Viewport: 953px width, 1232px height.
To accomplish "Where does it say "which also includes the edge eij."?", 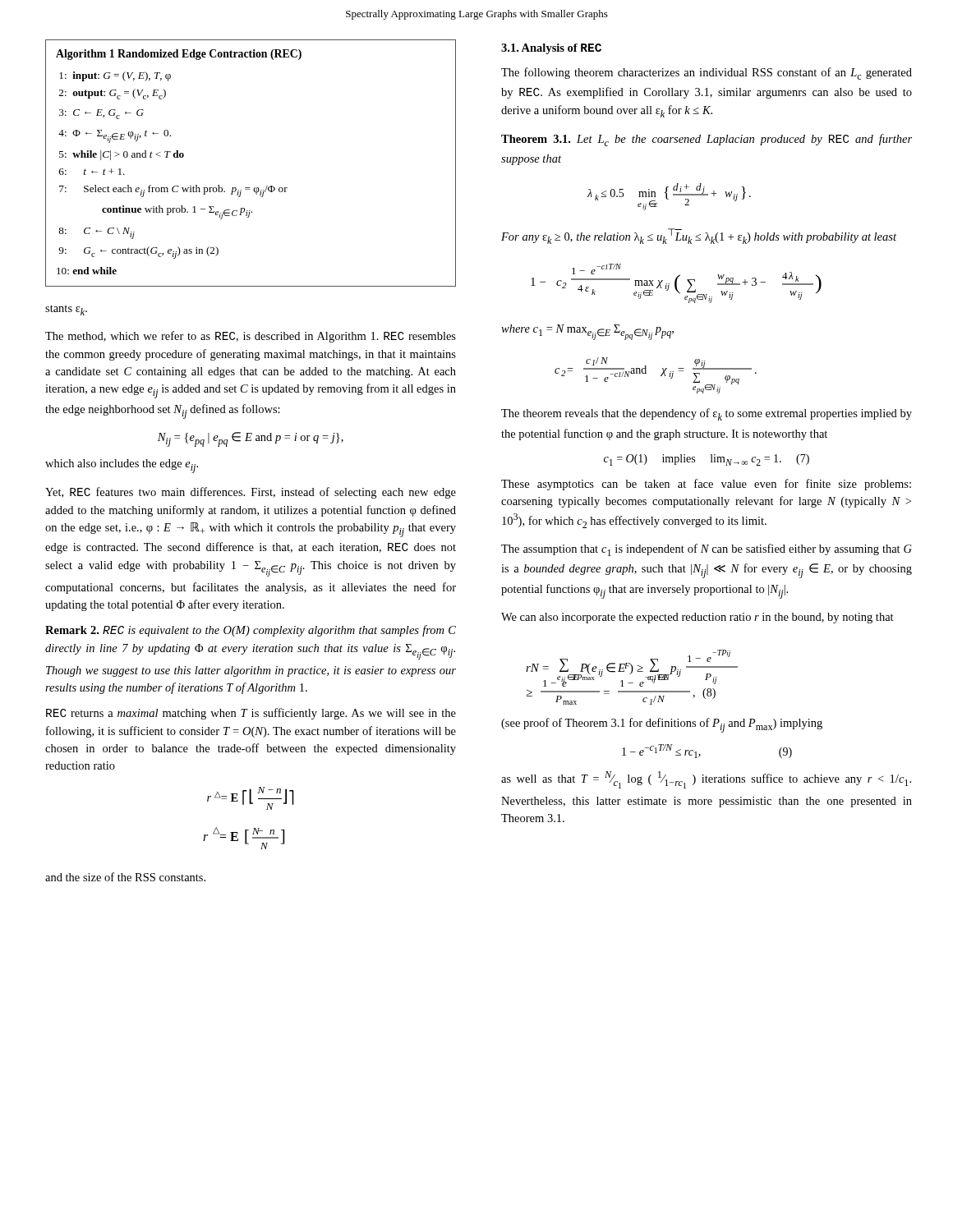I will click(122, 465).
